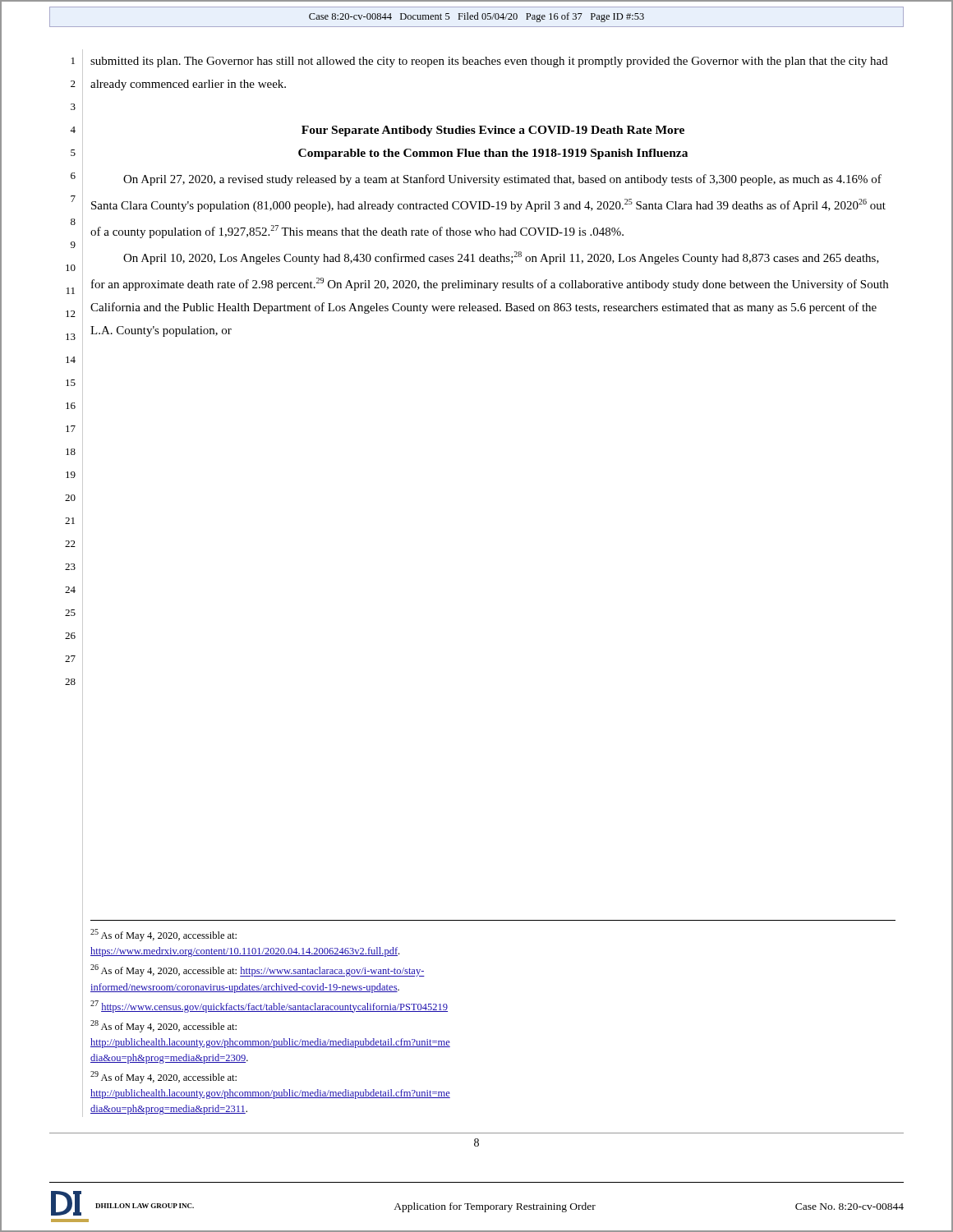Find "27 https://www.census.gov/quickfacts/fact/table/santaclaracountycalifornia/PST045219" on this page

tap(269, 1005)
